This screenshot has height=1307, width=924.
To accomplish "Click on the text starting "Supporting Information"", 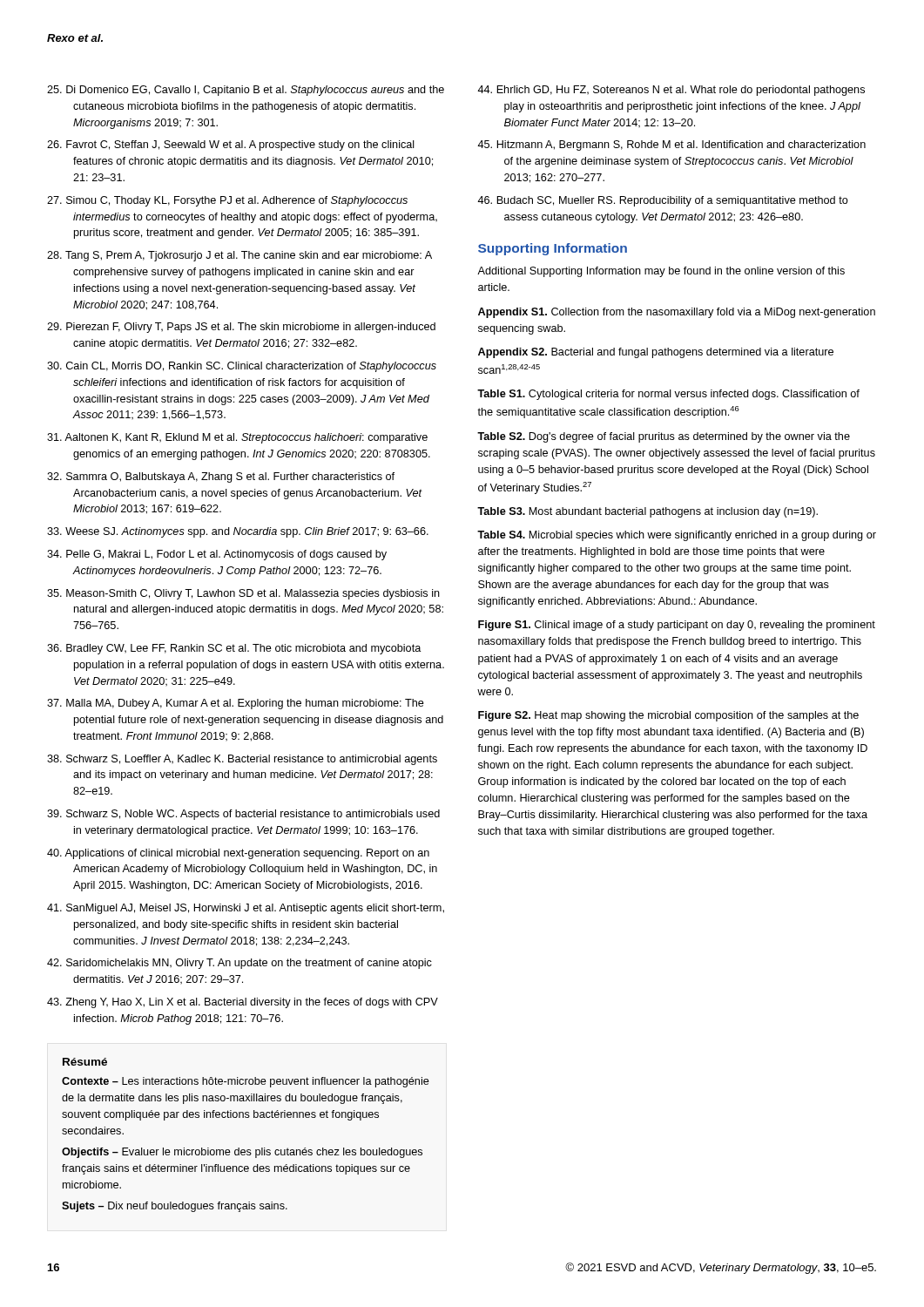I will pos(553,248).
